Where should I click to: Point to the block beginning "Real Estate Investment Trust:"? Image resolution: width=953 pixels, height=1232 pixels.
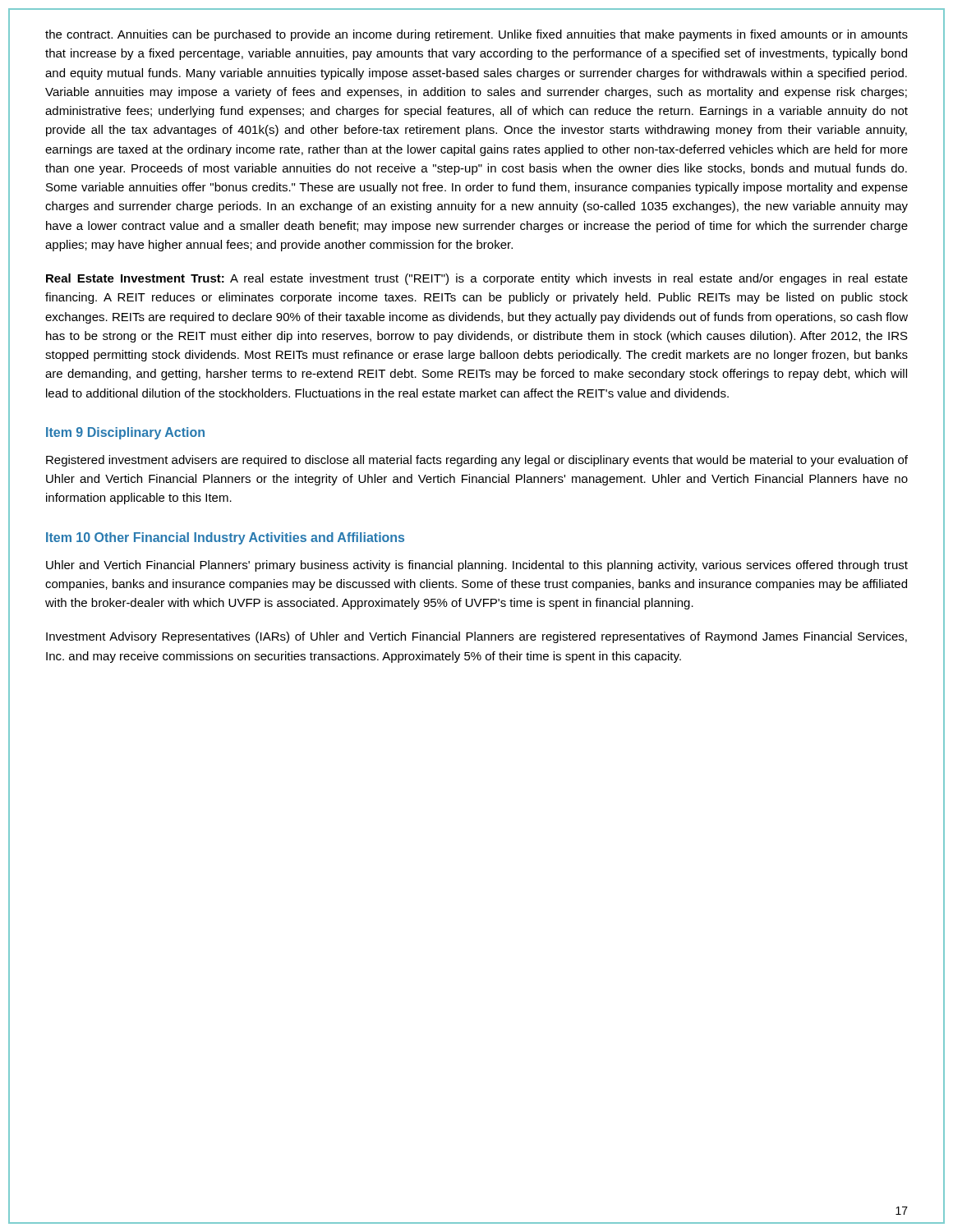click(476, 335)
